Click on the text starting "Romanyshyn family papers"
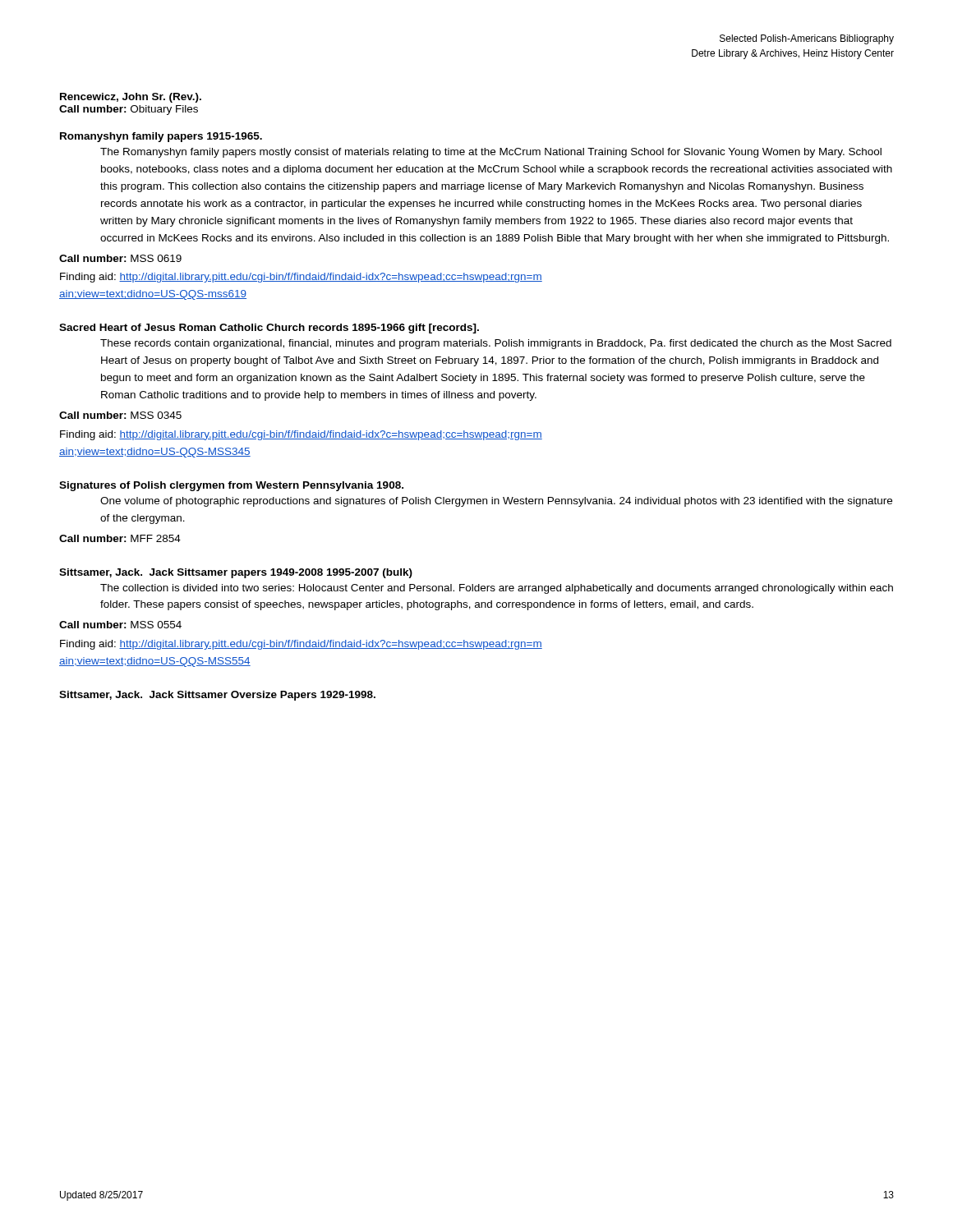 click(161, 136)
